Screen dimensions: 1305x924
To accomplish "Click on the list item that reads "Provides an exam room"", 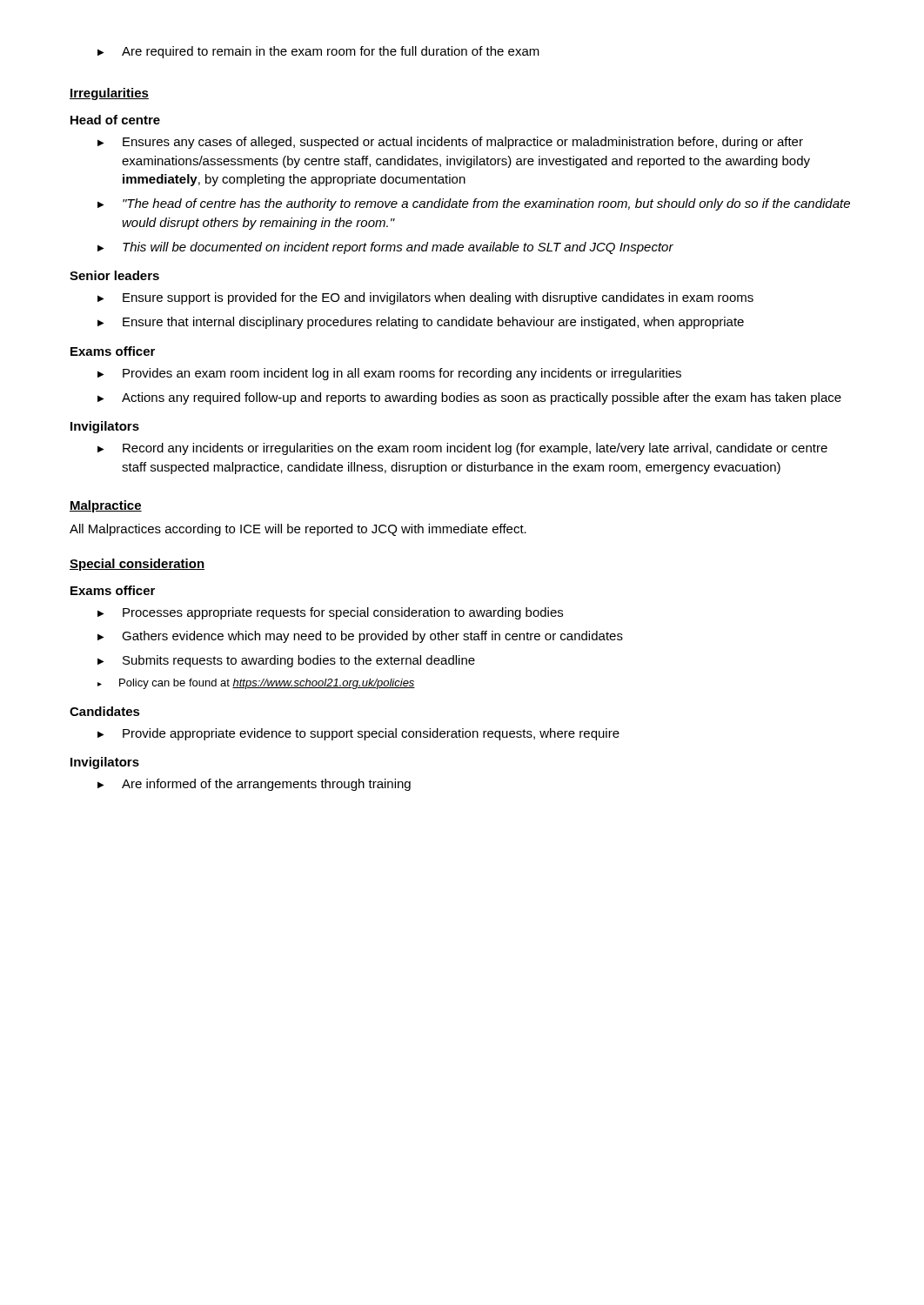I will 390,373.
